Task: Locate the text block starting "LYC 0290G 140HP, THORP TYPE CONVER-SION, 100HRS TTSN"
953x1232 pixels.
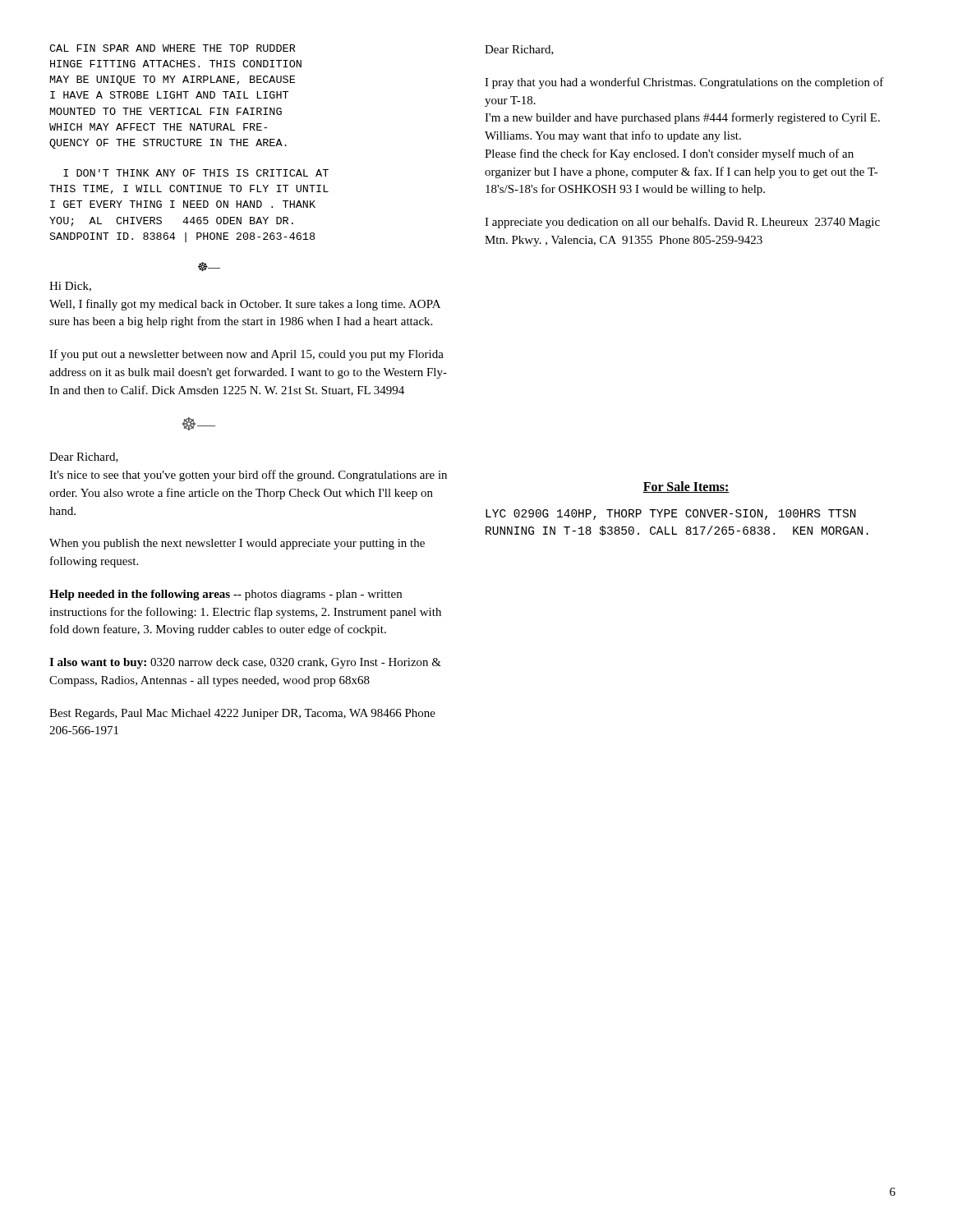Action: point(678,522)
